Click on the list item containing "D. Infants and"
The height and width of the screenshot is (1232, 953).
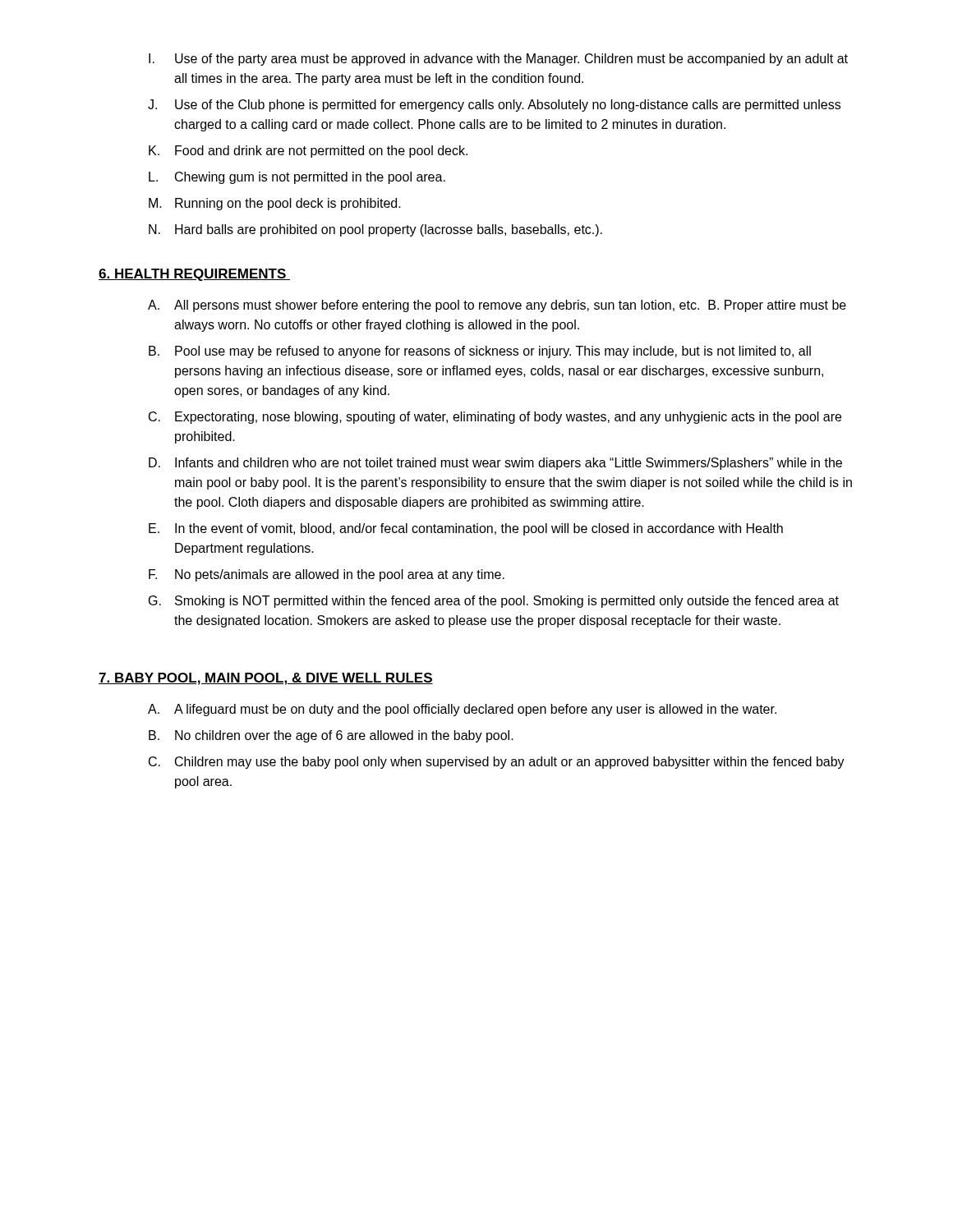[x=501, y=483]
